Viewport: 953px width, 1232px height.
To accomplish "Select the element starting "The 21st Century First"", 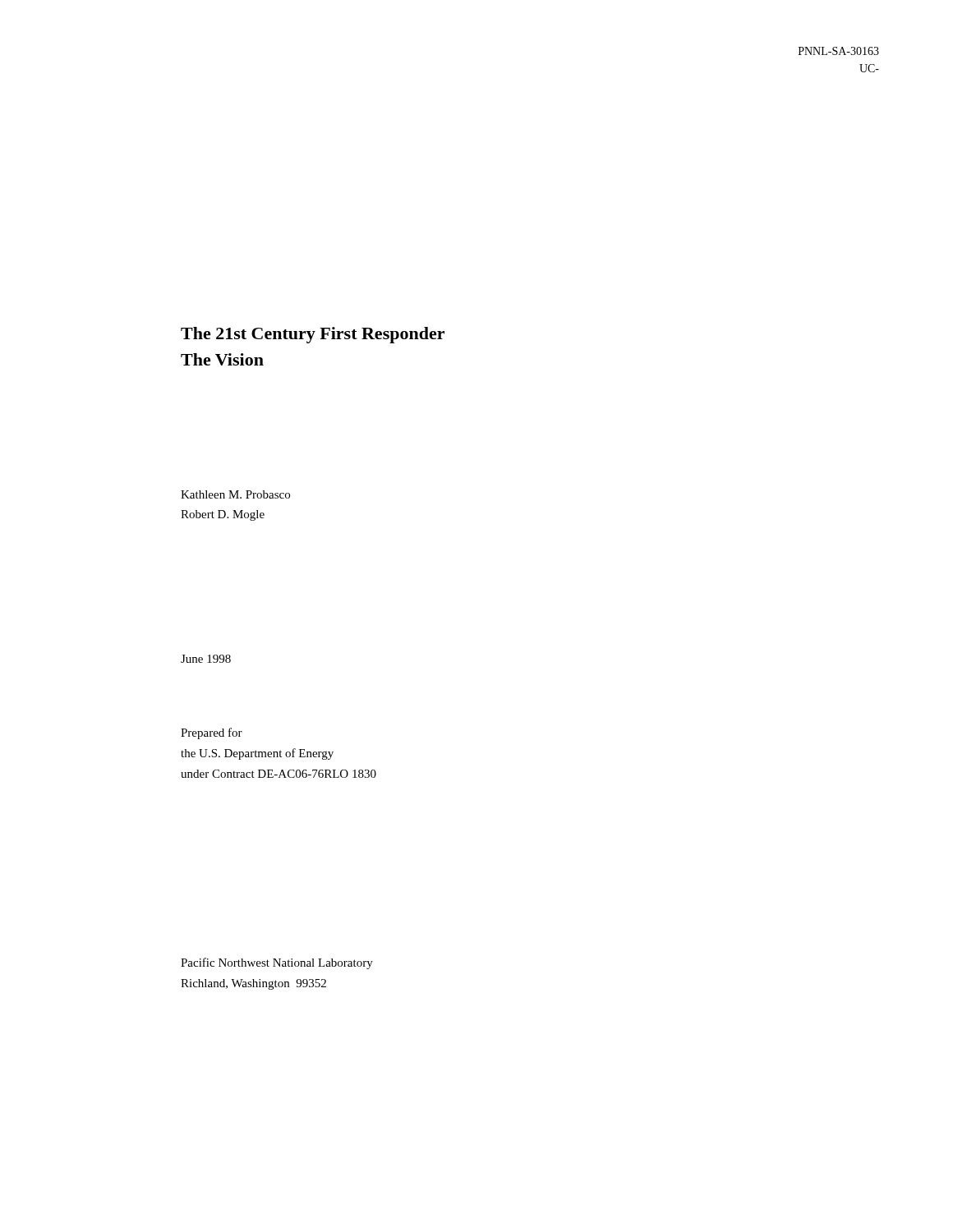I will pos(427,346).
